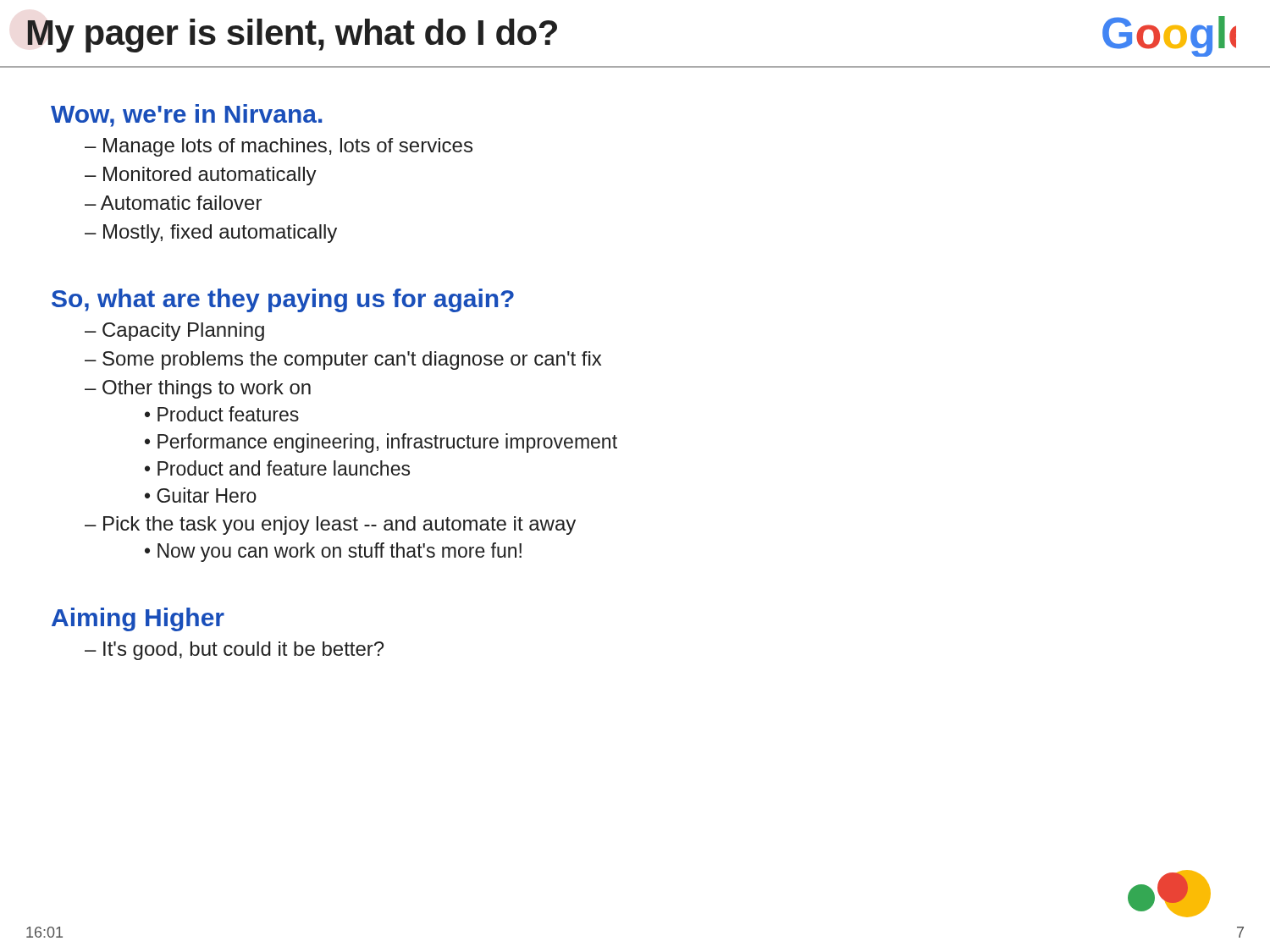Click where it says "Other things to work on"

(x=207, y=387)
